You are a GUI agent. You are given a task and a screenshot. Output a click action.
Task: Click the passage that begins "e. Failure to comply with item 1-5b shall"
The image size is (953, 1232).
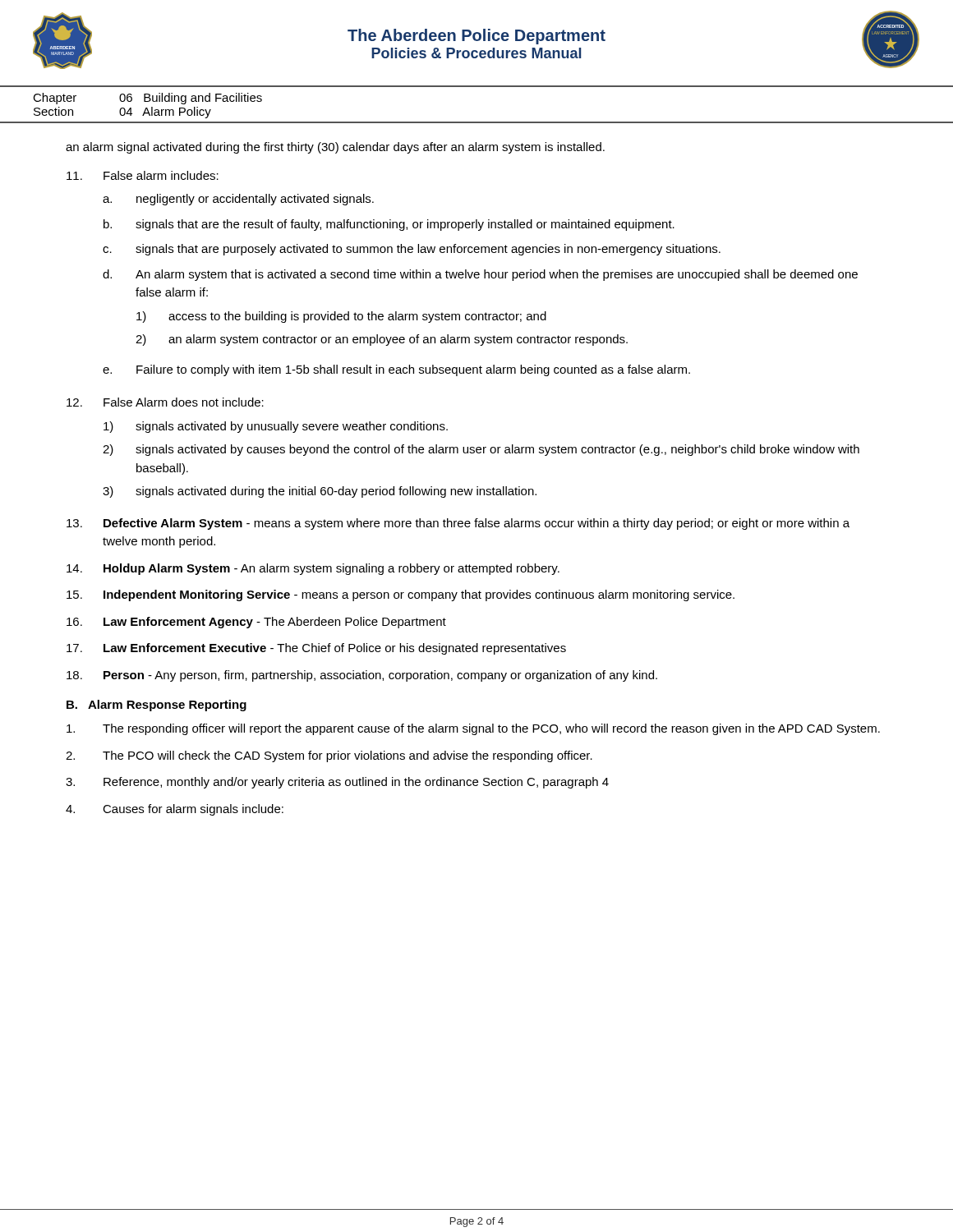(x=495, y=369)
